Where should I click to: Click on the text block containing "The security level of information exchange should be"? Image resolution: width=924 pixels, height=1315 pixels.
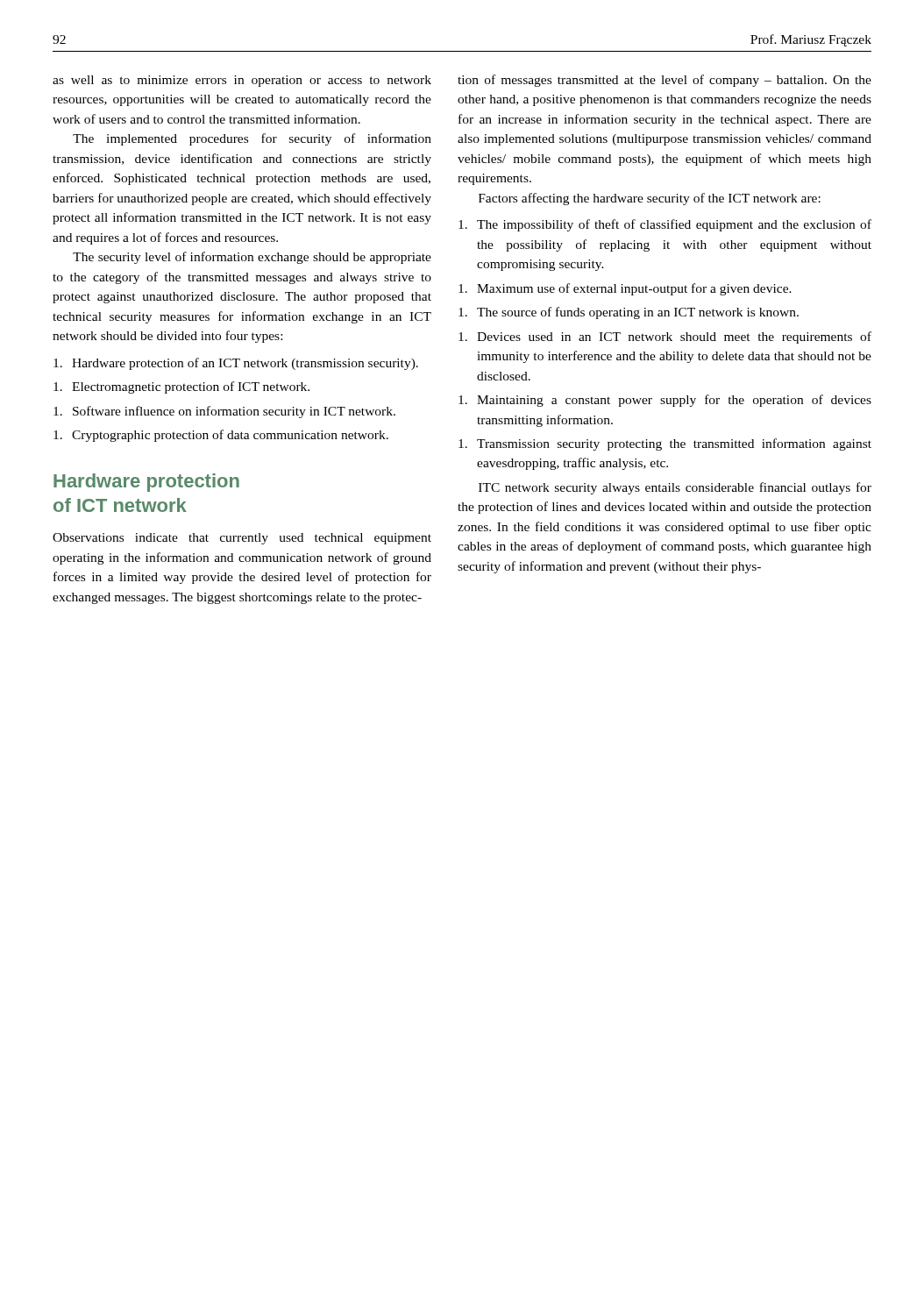pos(242,297)
